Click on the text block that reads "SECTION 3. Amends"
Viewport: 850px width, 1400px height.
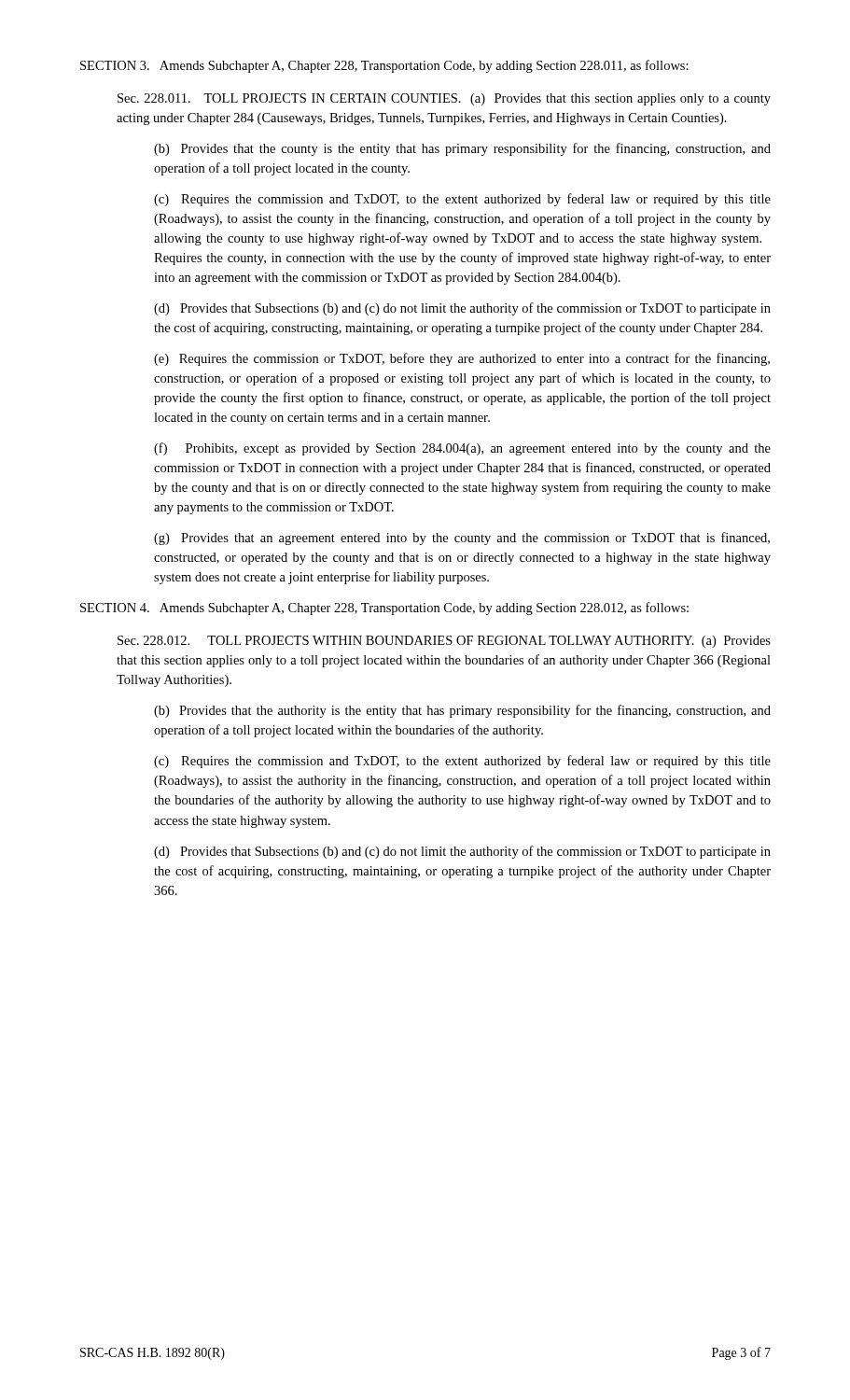[x=384, y=65]
